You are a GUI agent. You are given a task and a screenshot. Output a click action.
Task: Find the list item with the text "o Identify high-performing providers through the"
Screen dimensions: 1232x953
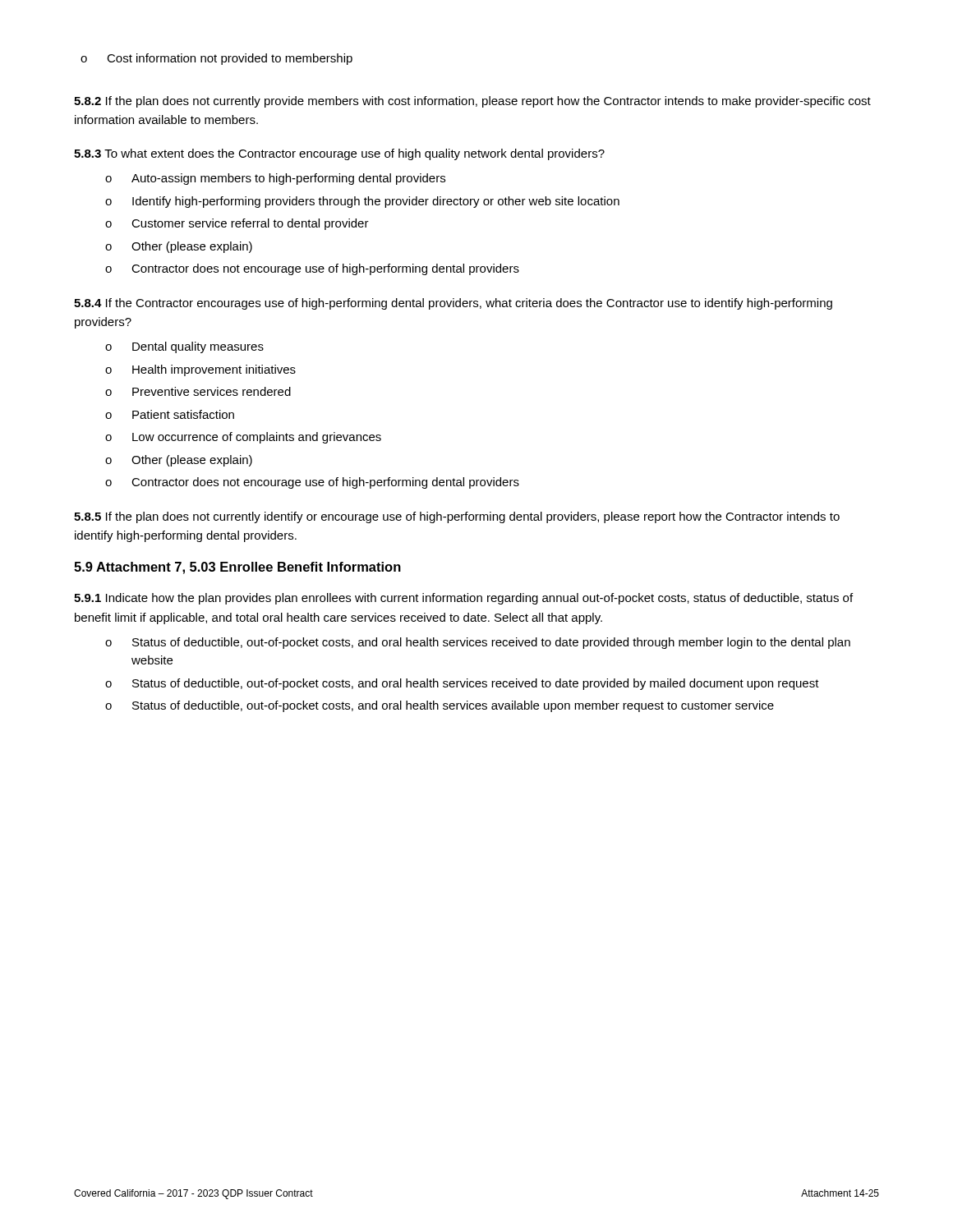[x=489, y=201]
